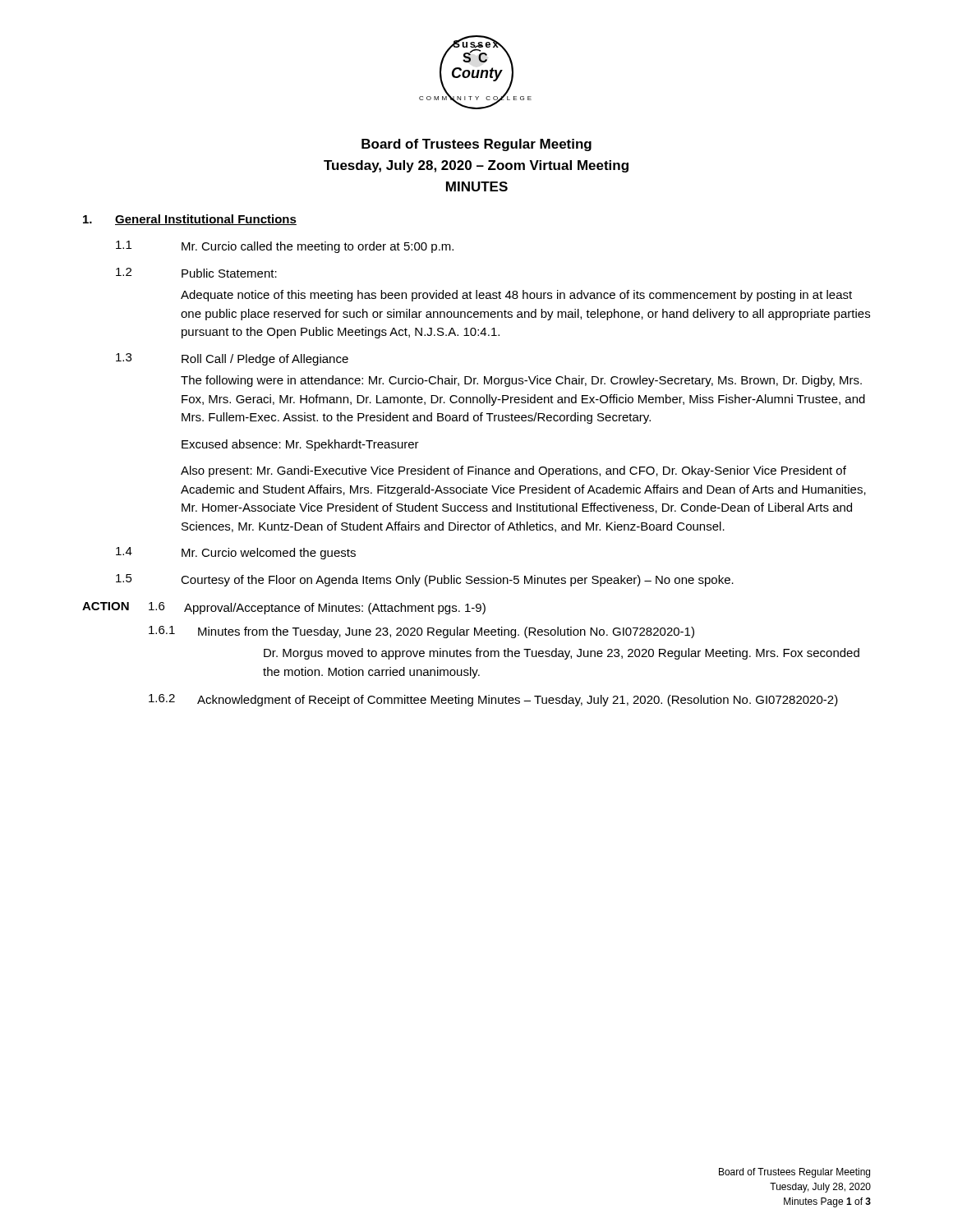
Task: Navigate to the element starting "ACTION 1.6 Approval/Acceptance of Minutes: (Attachment"
Action: (x=284, y=608)
